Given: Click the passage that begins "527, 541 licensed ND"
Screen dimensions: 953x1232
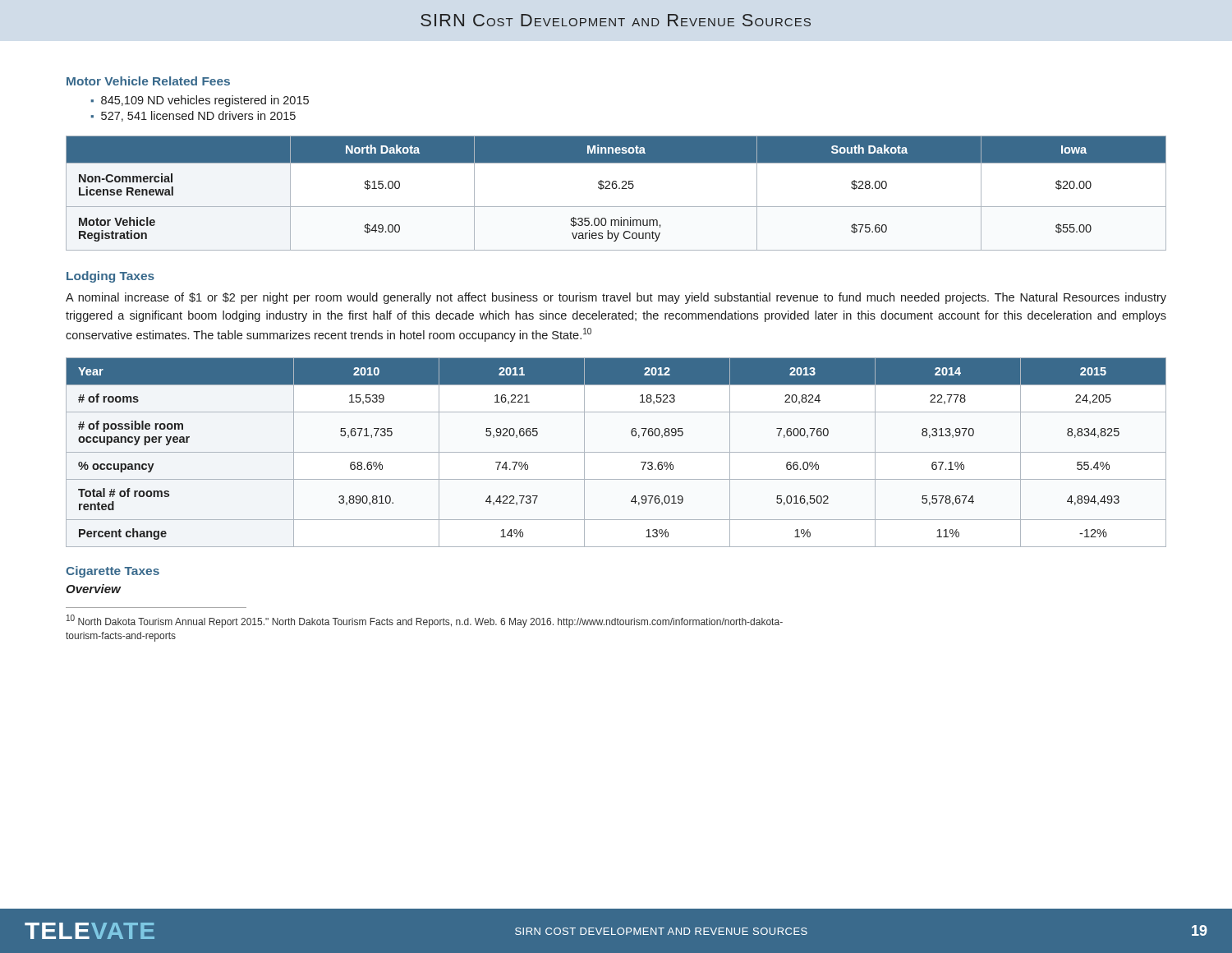Looking at the screenshot, I should [x=198, y=116].
